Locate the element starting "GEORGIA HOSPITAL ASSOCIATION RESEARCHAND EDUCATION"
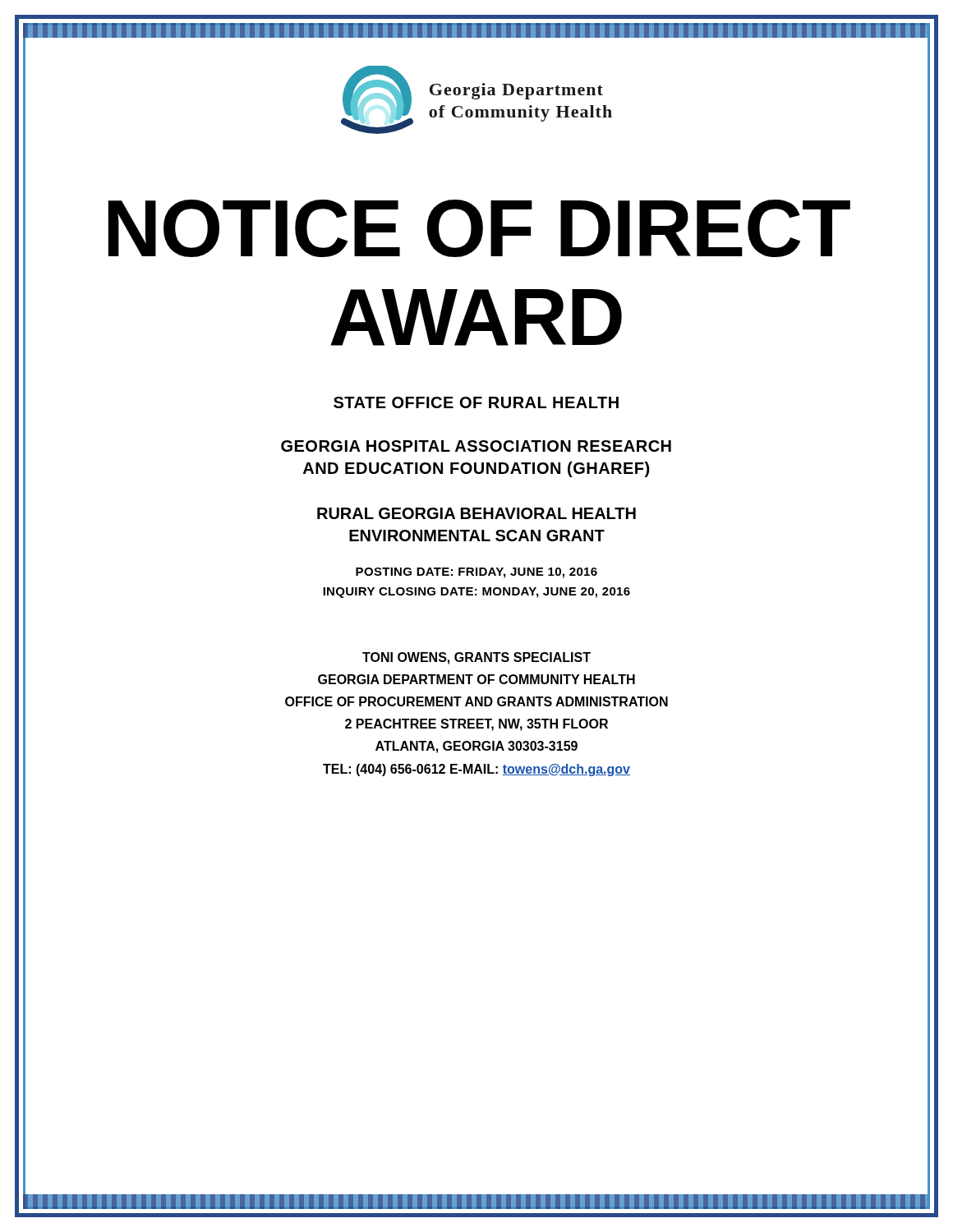Screen dimensions: 1232x953 pos(476,457)
